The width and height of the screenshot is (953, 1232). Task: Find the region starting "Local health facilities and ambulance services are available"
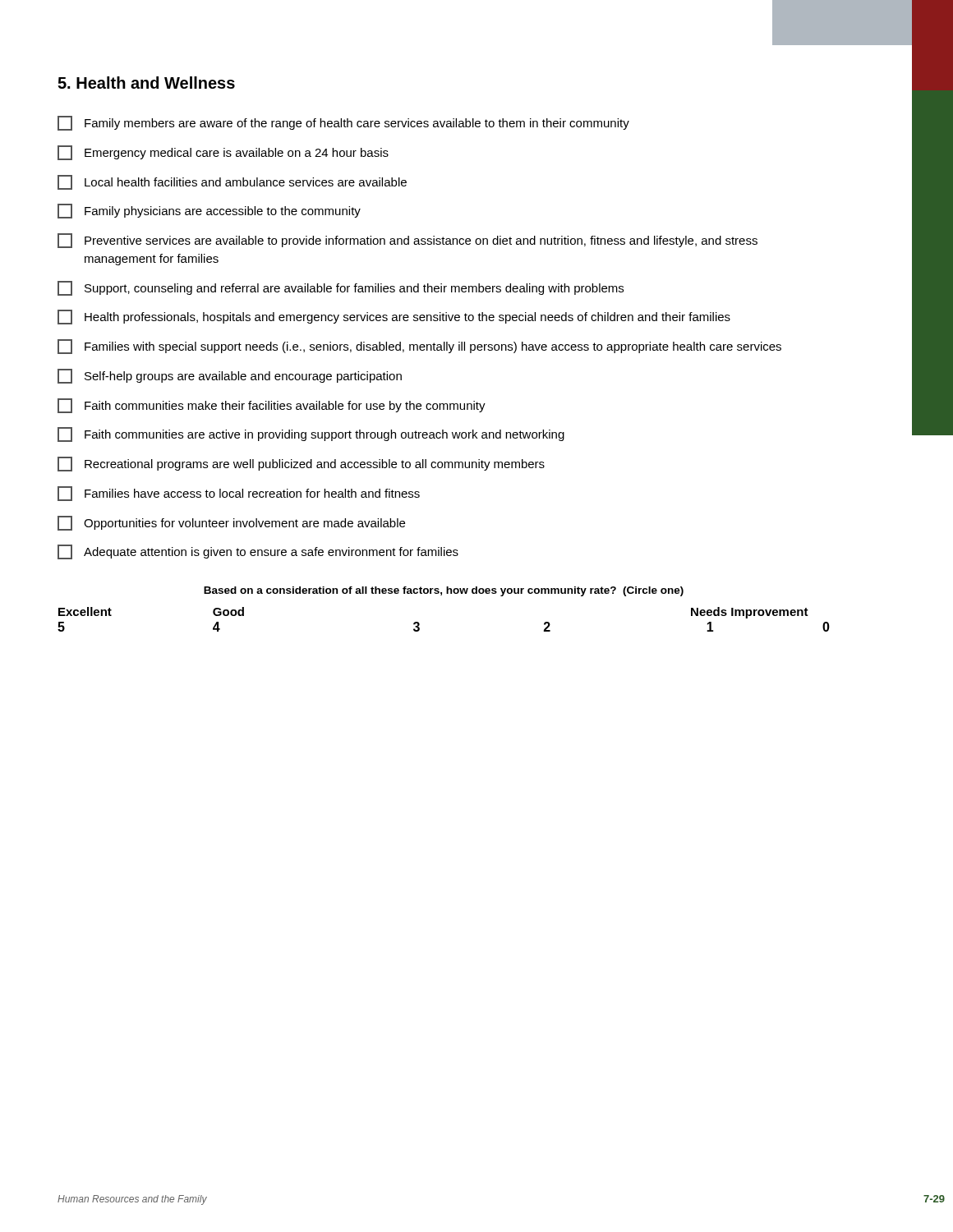(232, 182)
